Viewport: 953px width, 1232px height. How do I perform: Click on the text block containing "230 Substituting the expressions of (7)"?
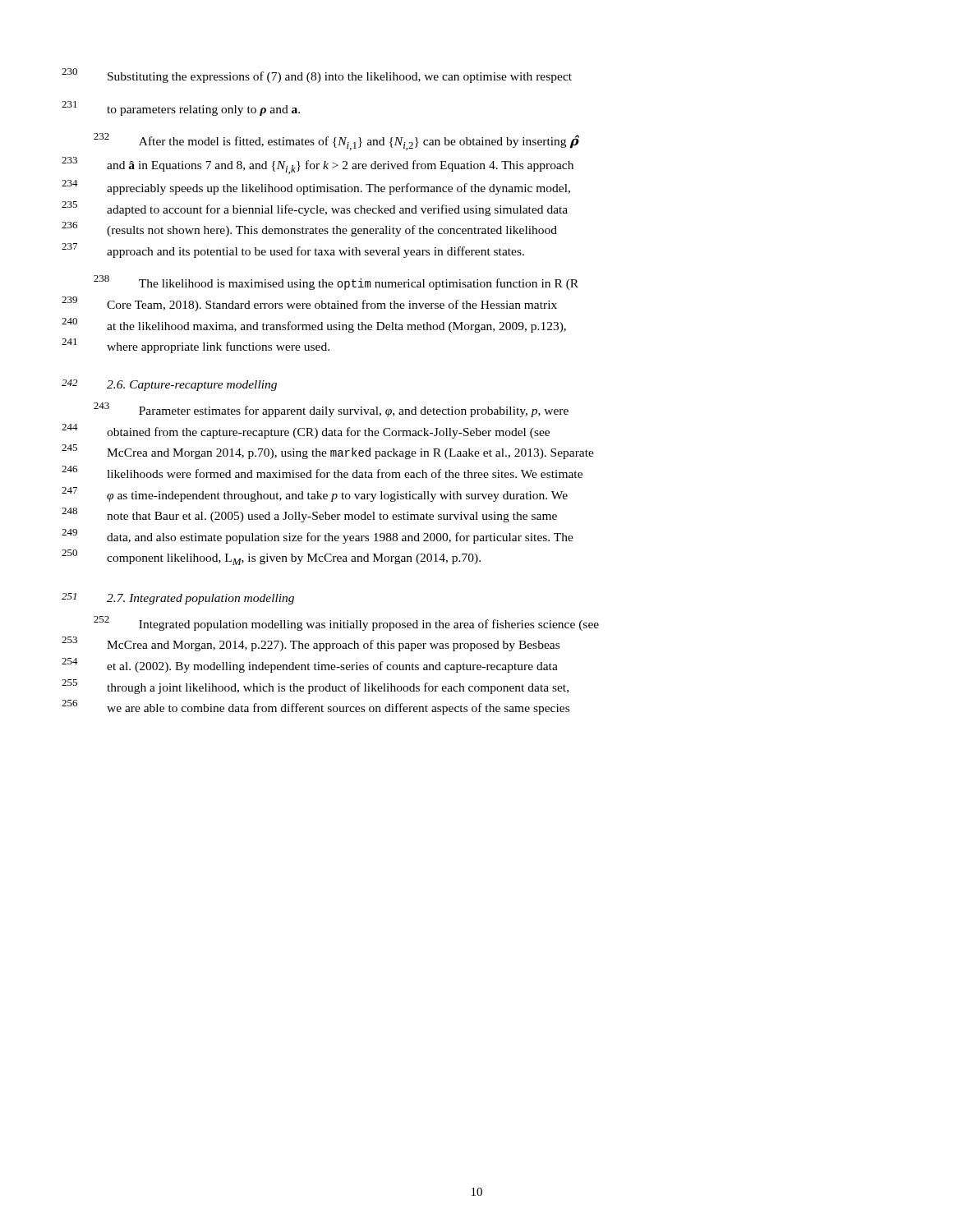476,92
